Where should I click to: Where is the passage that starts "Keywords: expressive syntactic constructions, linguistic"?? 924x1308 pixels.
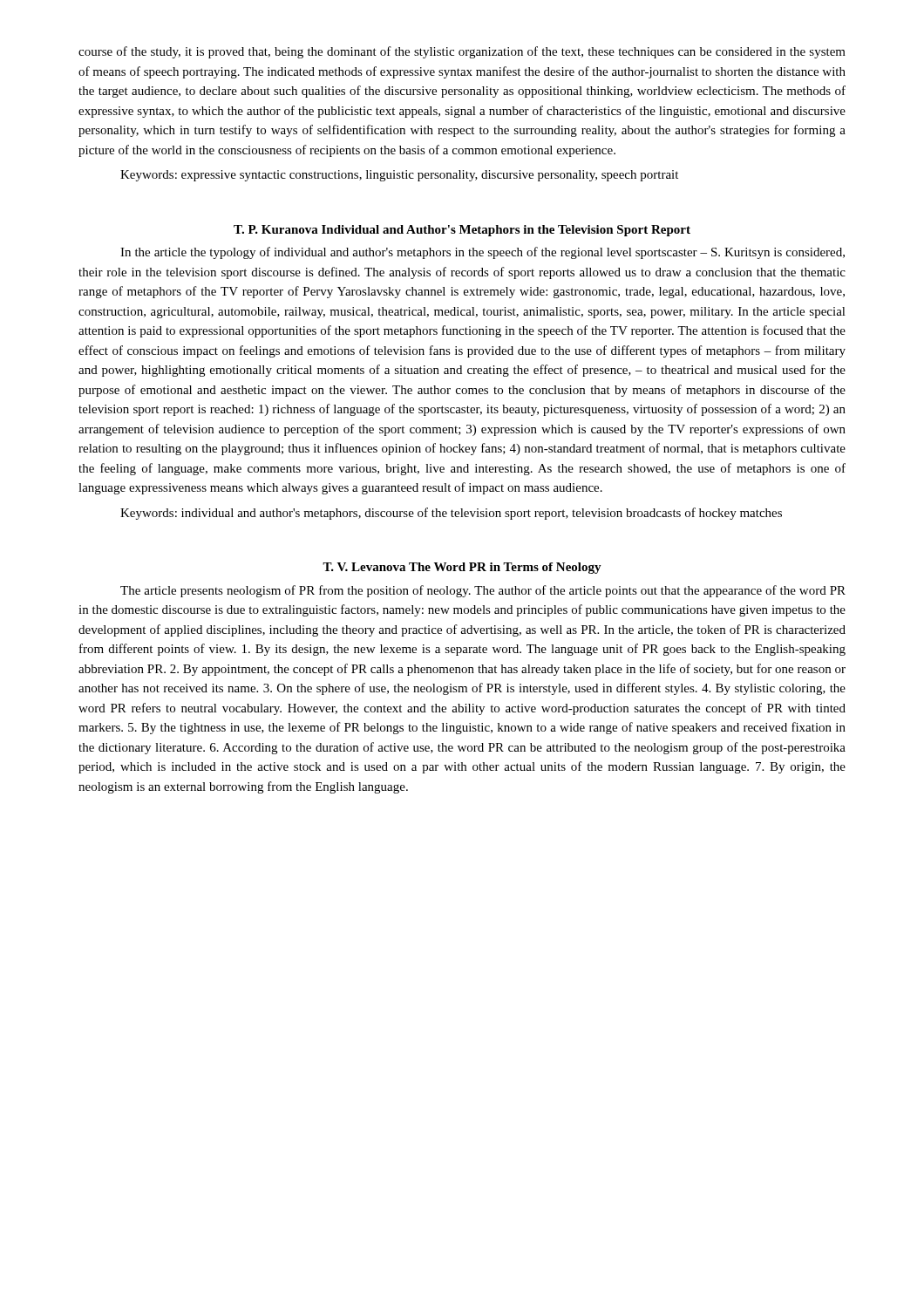[x=399, y=174]
